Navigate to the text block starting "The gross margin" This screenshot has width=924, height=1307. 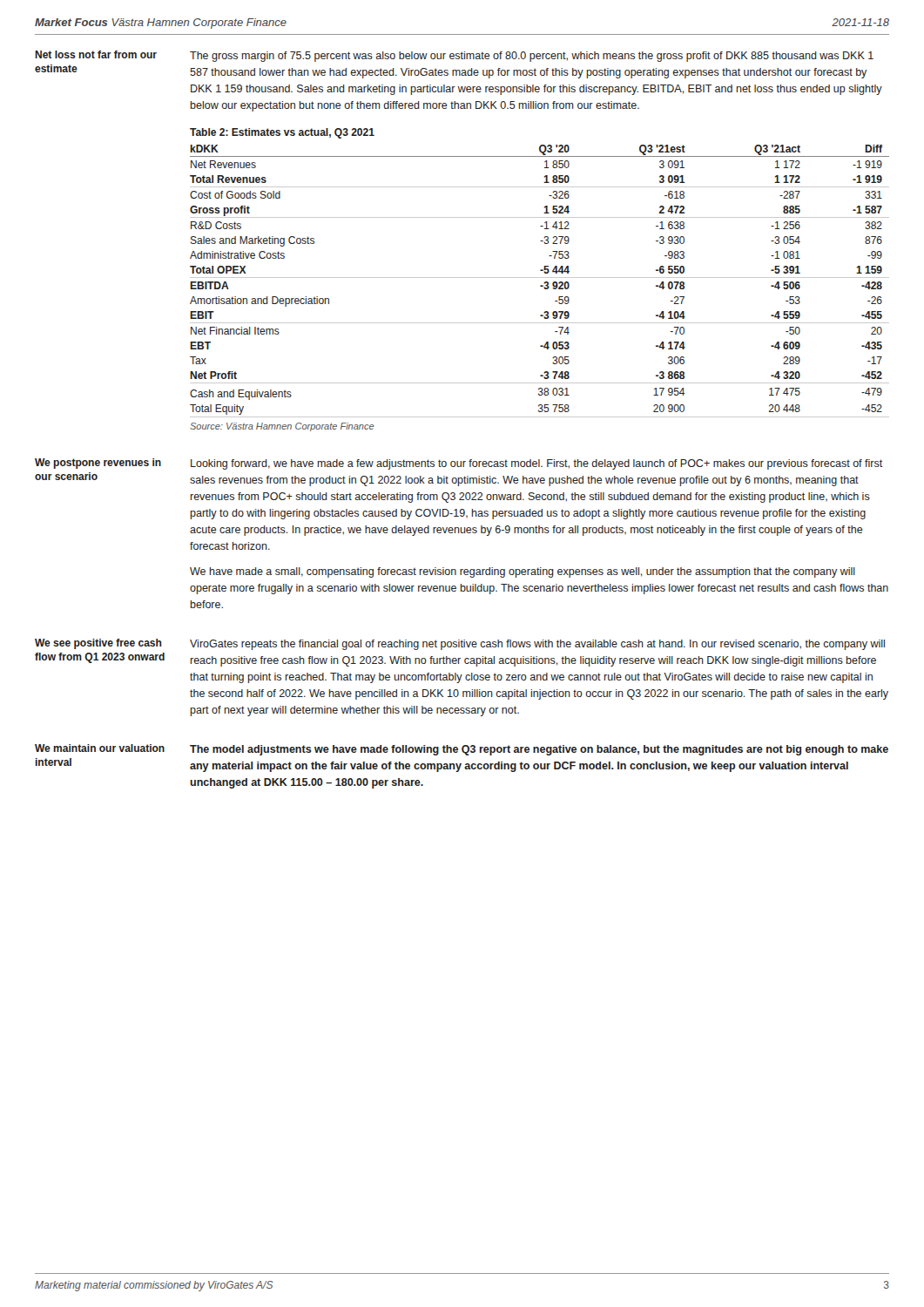(x=536, y=81)
